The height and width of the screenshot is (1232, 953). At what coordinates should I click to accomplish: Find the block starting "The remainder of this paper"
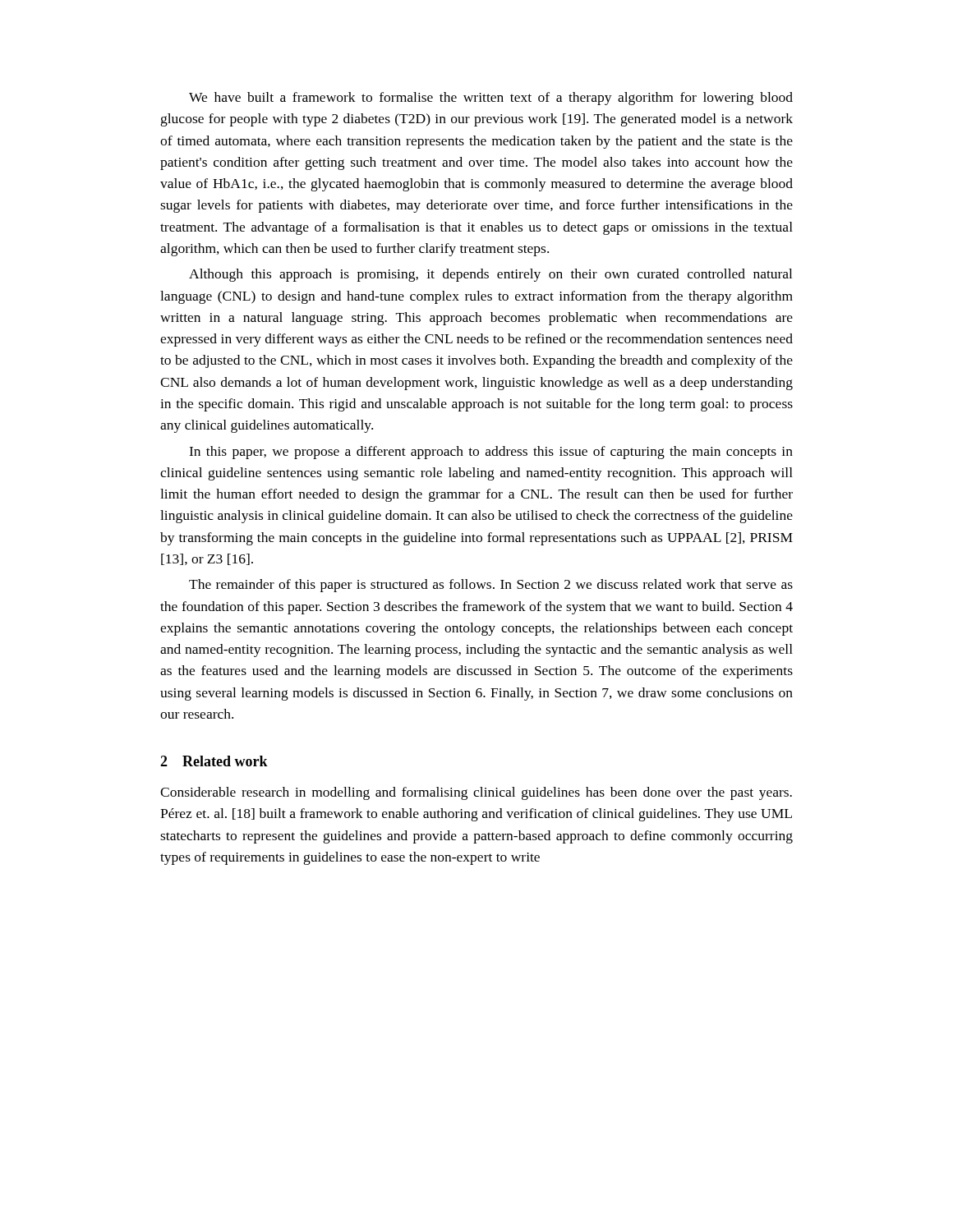[476, 649]
